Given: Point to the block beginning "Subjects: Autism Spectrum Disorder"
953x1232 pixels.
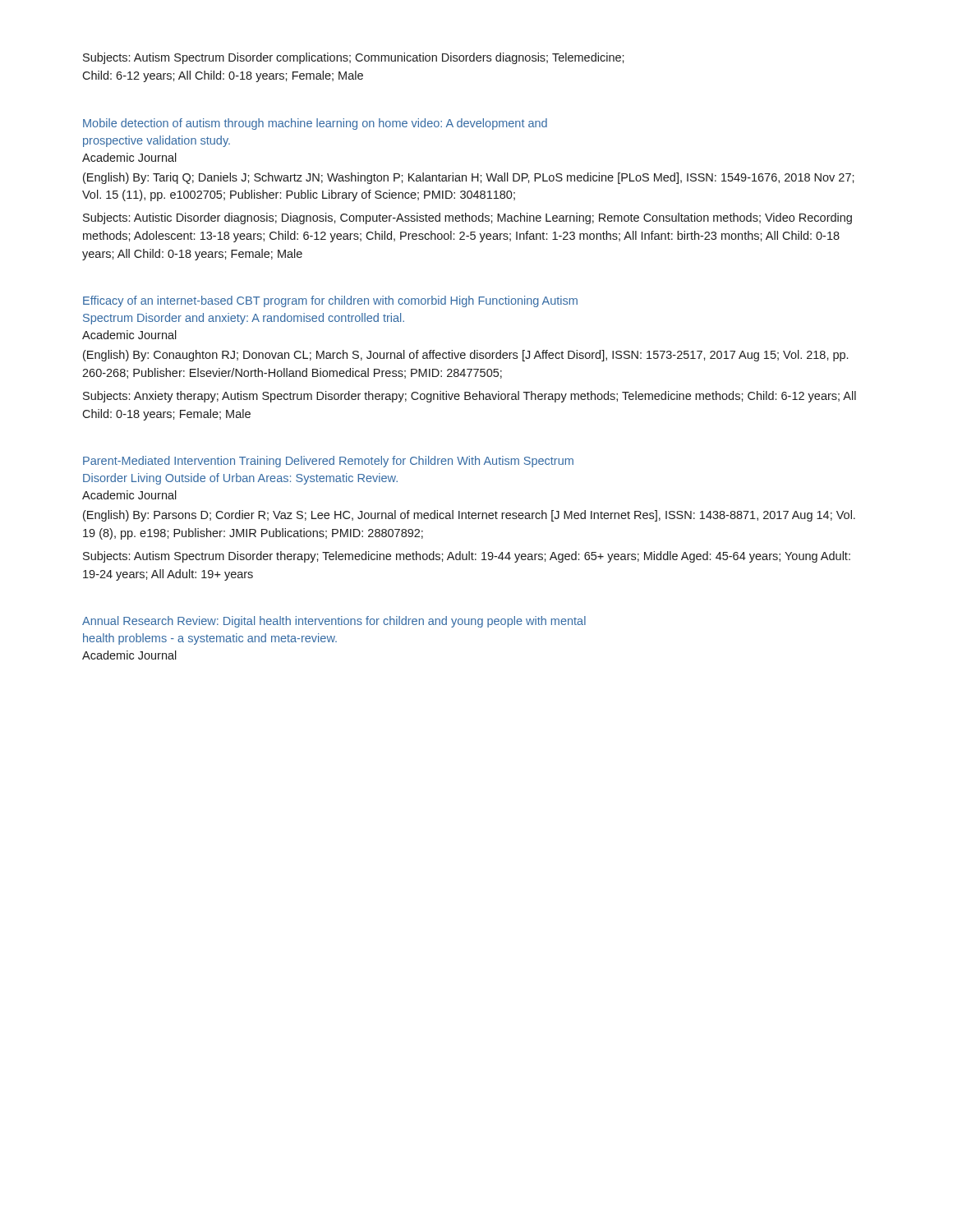Looking at the screenshot, I should point(354,66).
